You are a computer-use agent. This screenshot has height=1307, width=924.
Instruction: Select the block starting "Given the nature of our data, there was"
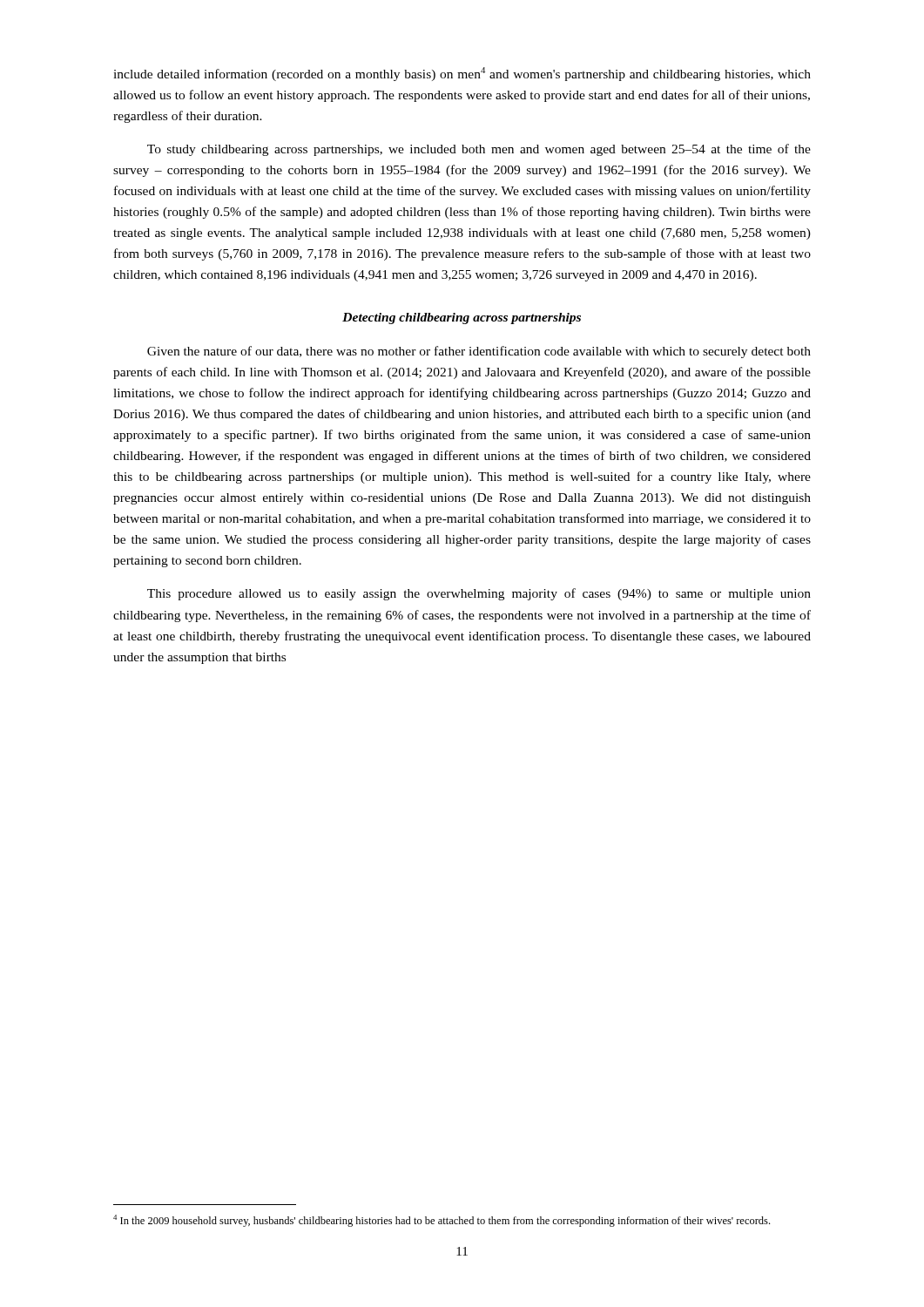click(x=462, y=456)
